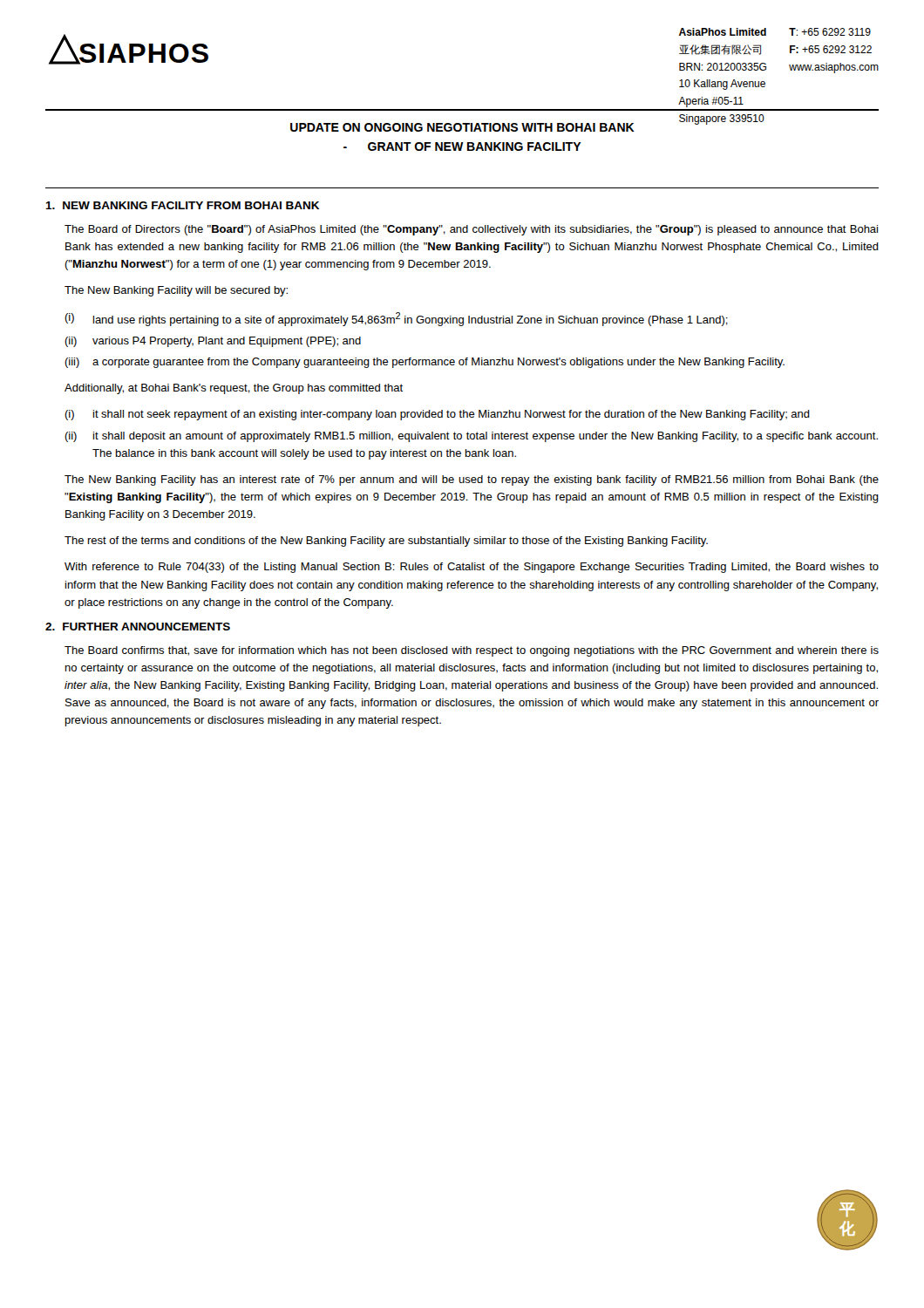The image size is (924, 1308).
Task: Locate the passage starting "The Board of Directors (the "Board") of"
Action: tap(472, 246)
